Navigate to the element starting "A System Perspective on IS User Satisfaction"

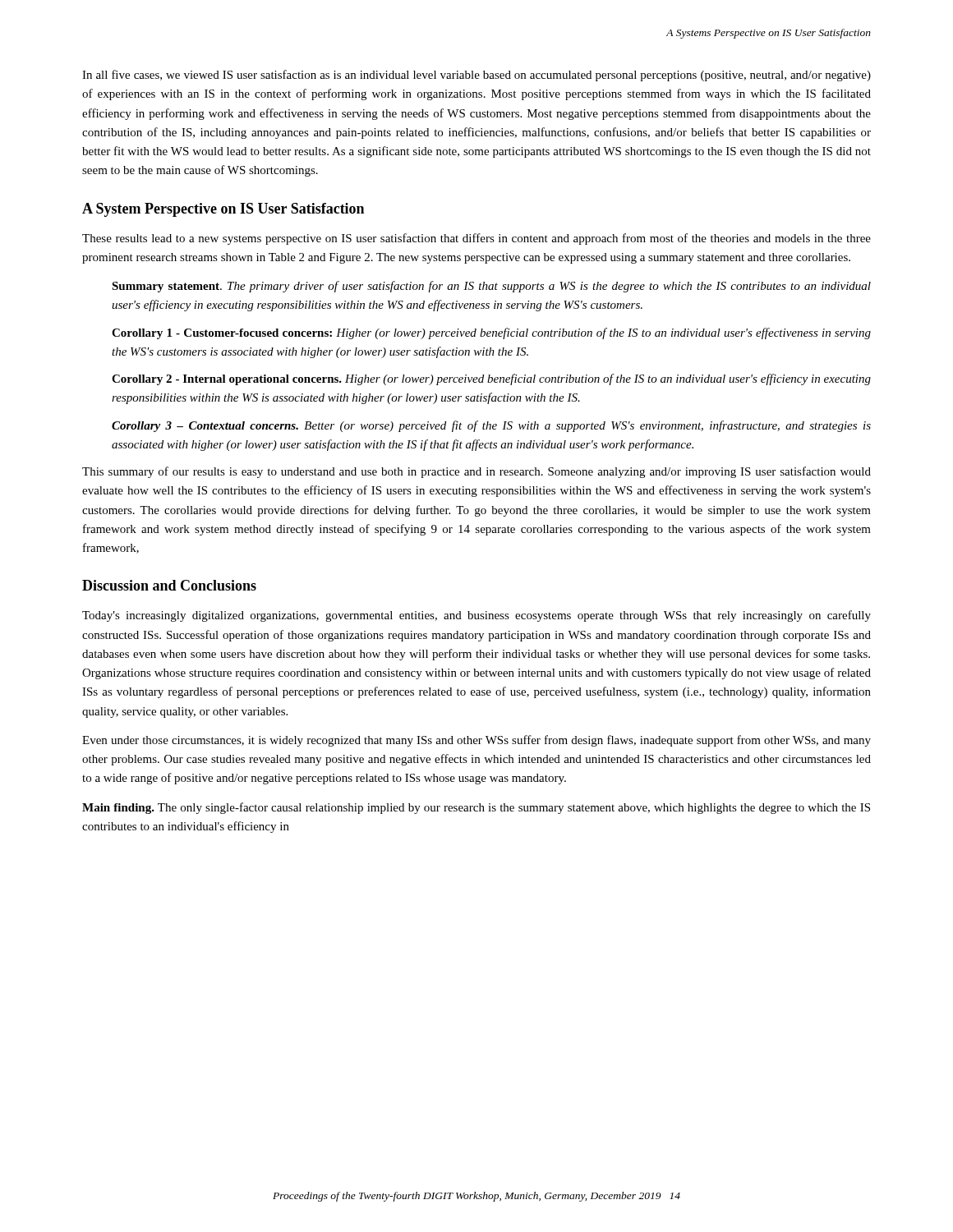(x=223, y=208)
